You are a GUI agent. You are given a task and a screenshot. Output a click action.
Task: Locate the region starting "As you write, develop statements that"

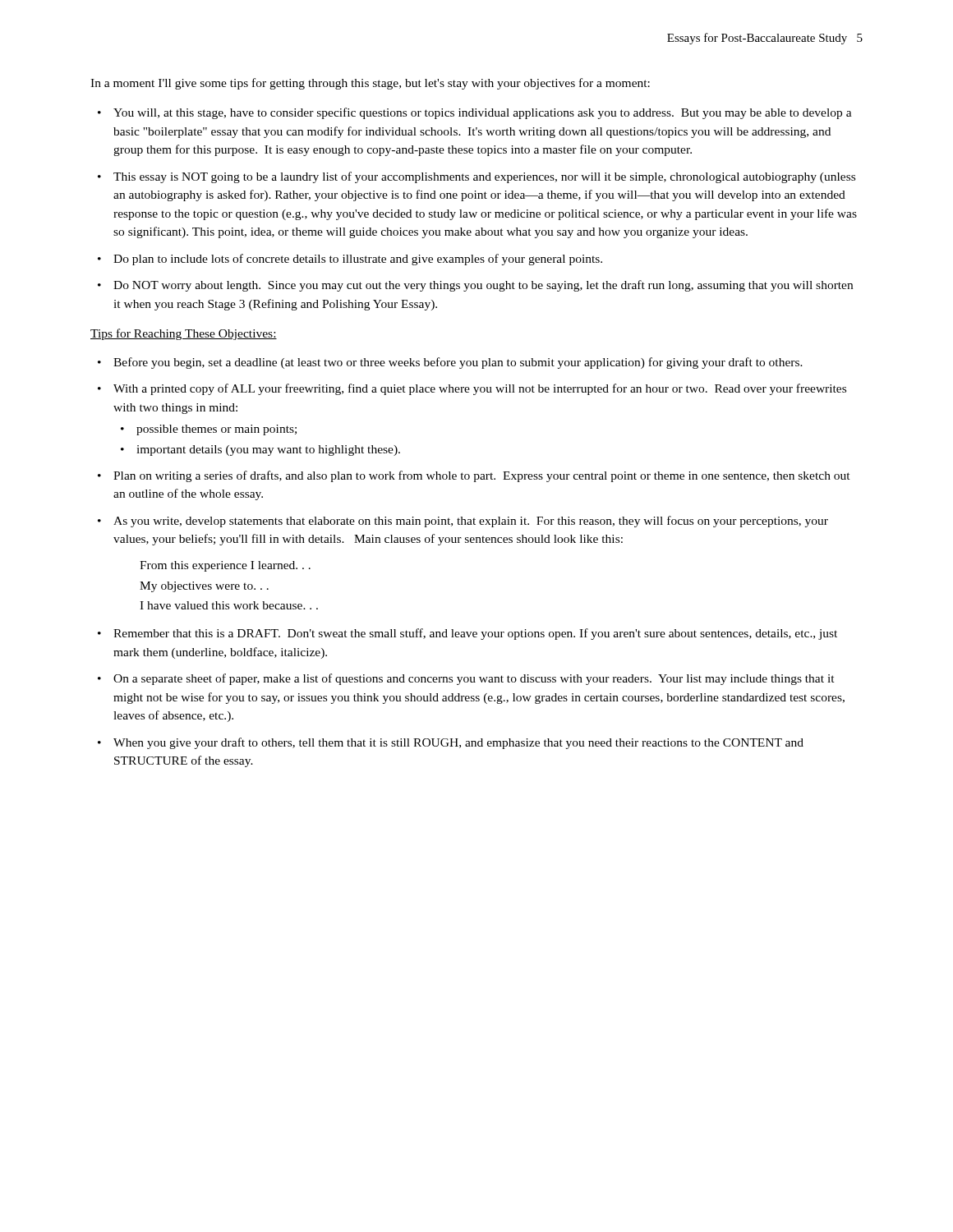pos(471,522)
